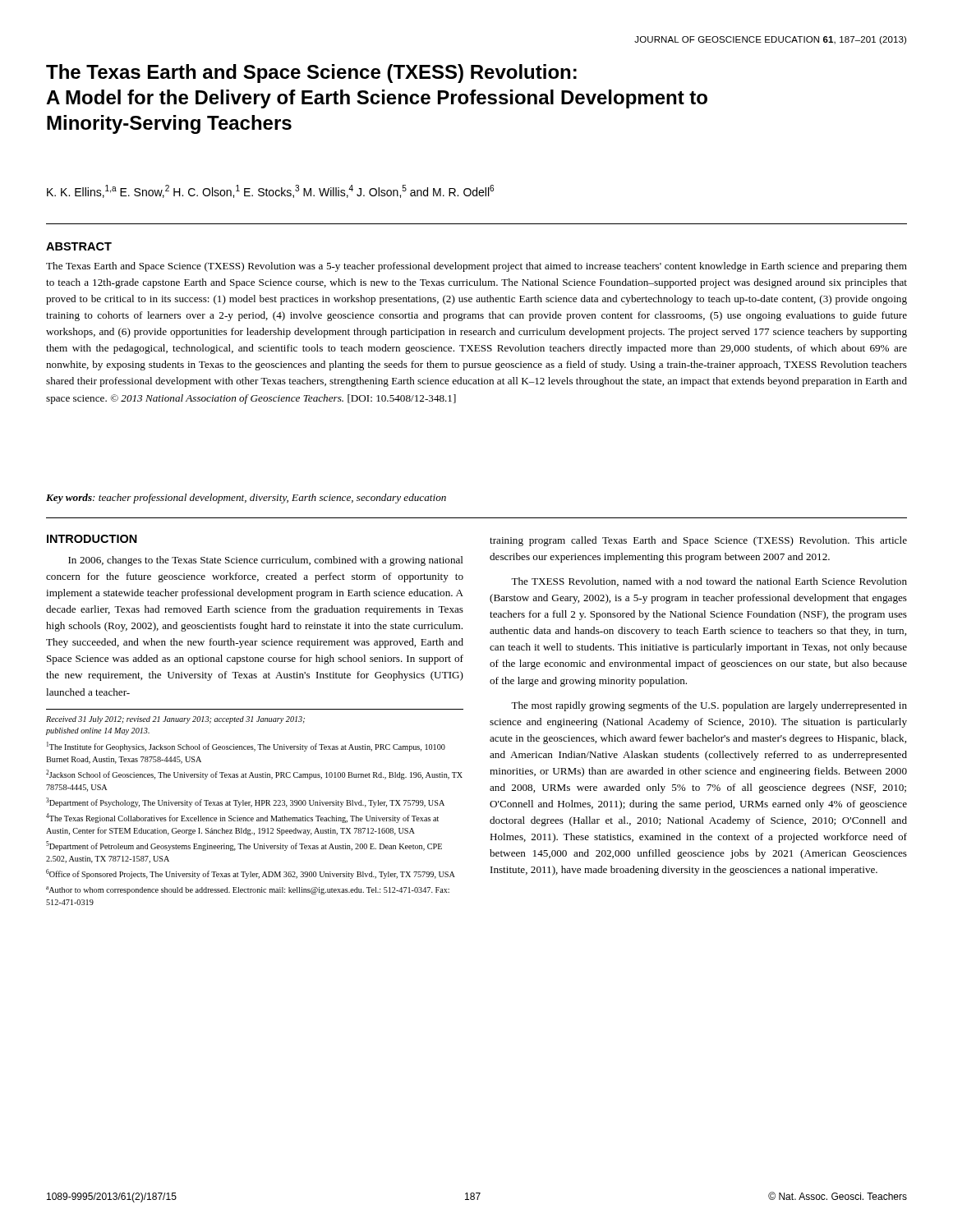Screen dimensions: 1232x953
Task: Locate the block of text that opens with "4The Texas Regional Collaboratives for Excellence in Science"
Action: [242, 824]
